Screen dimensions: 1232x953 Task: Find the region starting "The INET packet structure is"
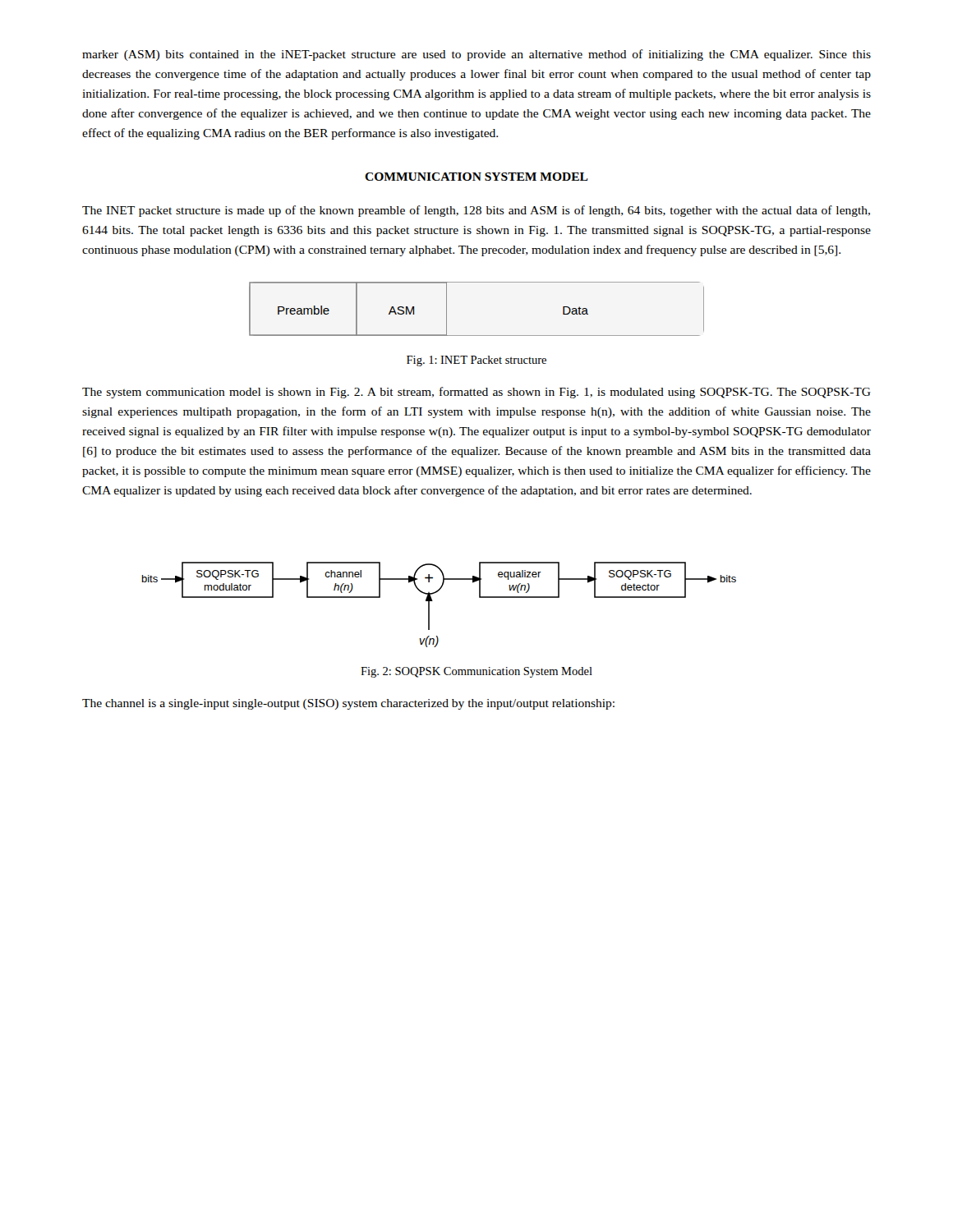(476, 230)
